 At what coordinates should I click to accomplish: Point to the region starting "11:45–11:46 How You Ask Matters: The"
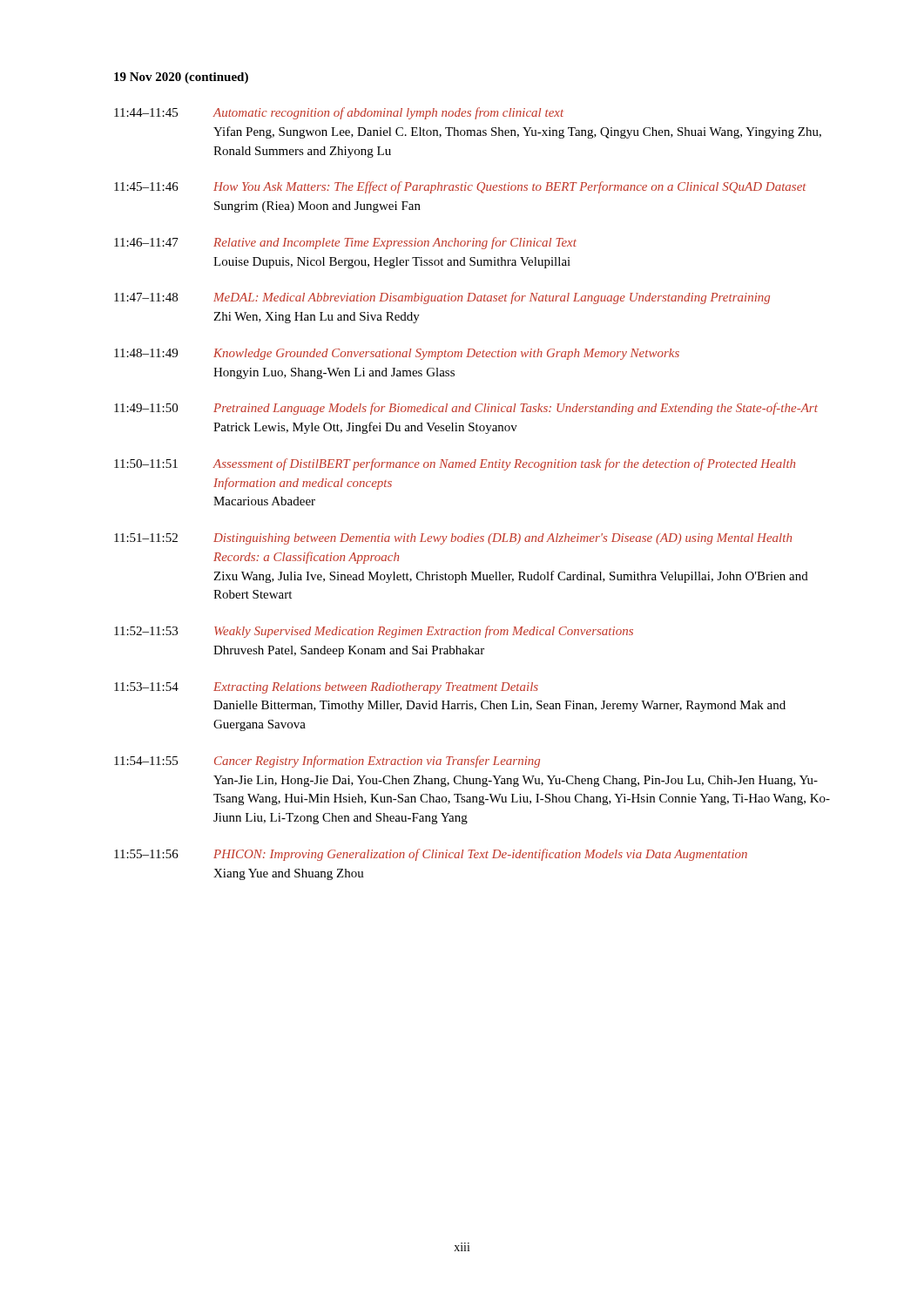click(475, 197)
